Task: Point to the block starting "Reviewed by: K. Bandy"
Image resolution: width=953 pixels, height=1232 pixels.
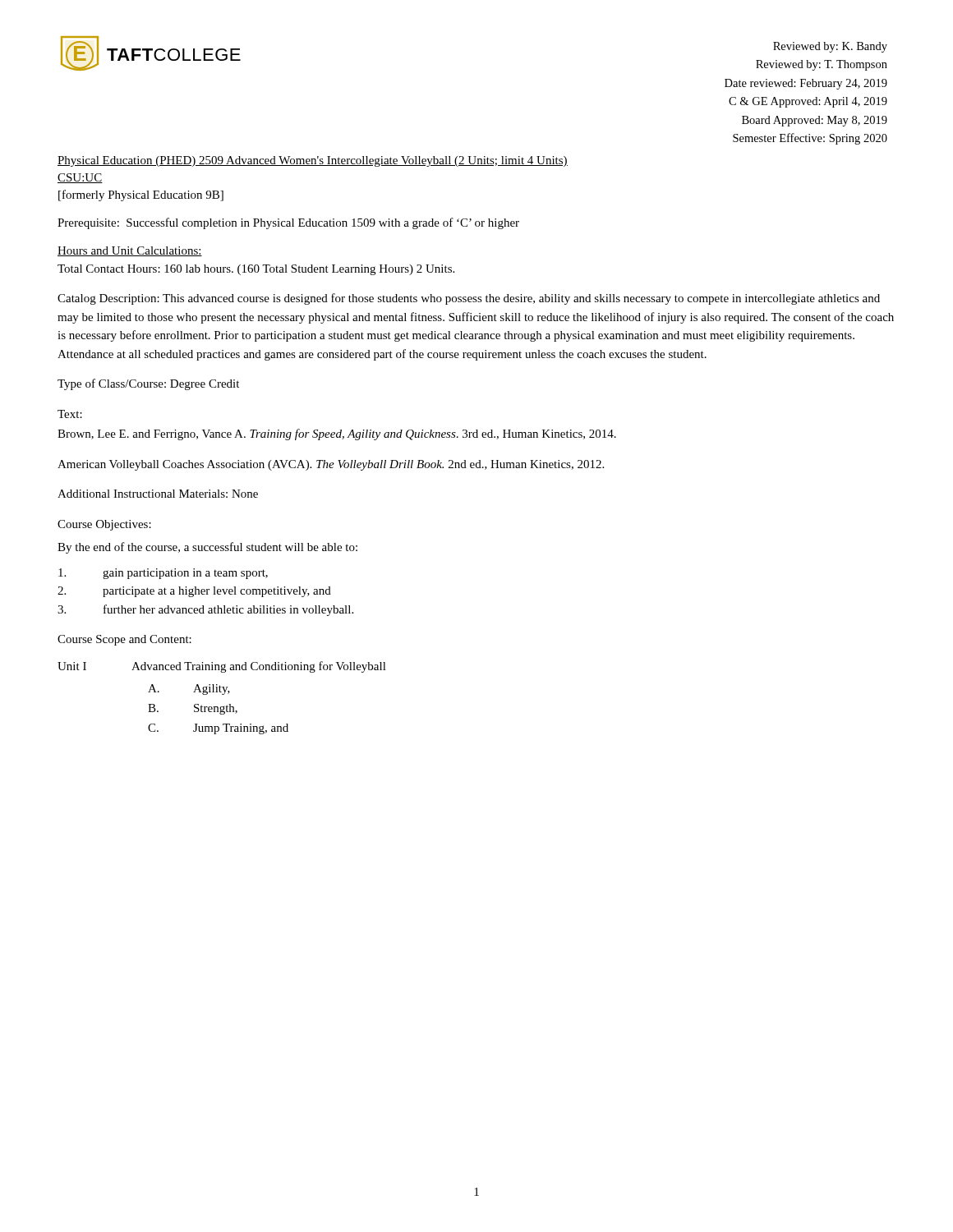Action: [x=806, y=92]
